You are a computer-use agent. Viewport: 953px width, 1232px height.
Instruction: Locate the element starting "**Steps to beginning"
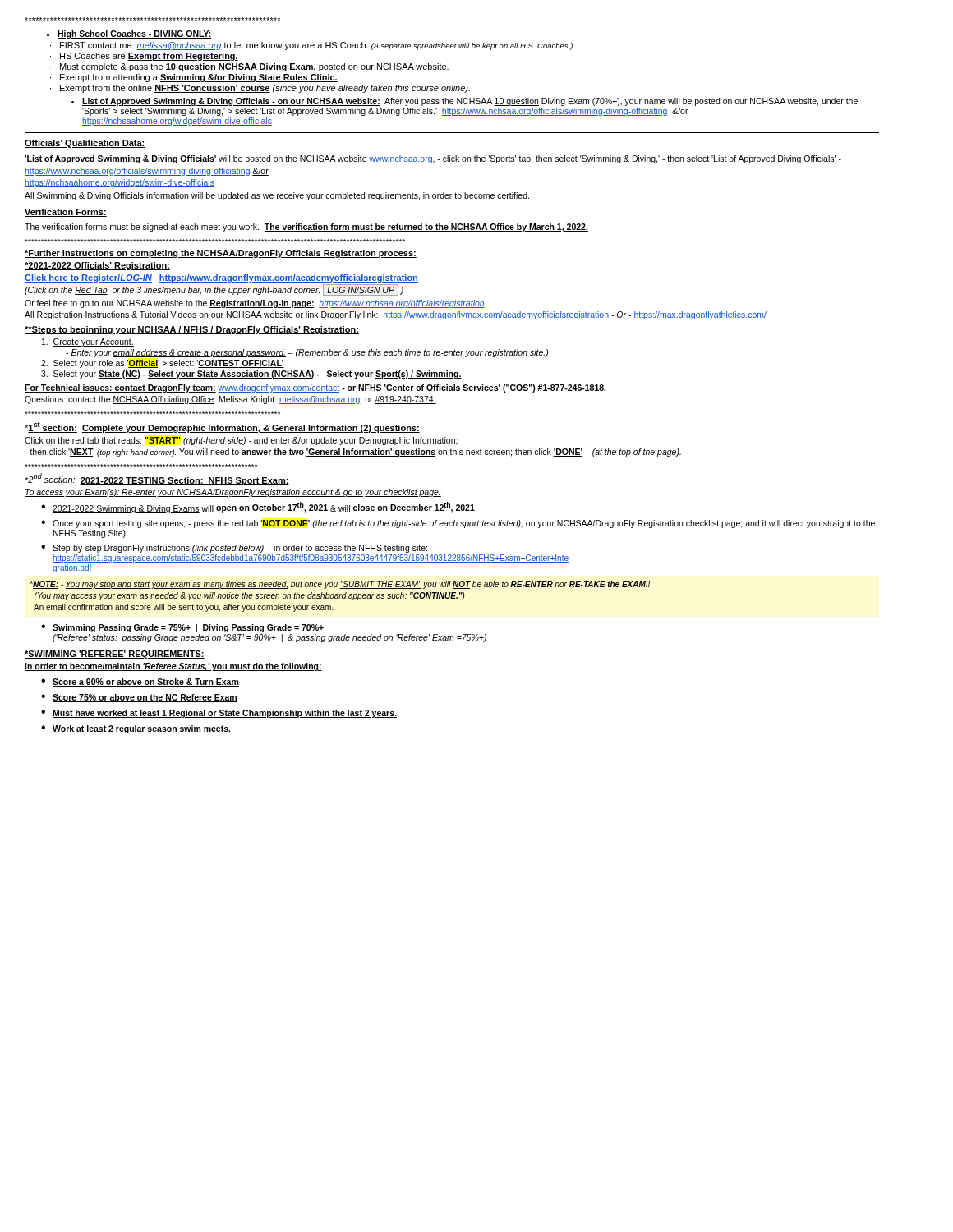point(192,329)
